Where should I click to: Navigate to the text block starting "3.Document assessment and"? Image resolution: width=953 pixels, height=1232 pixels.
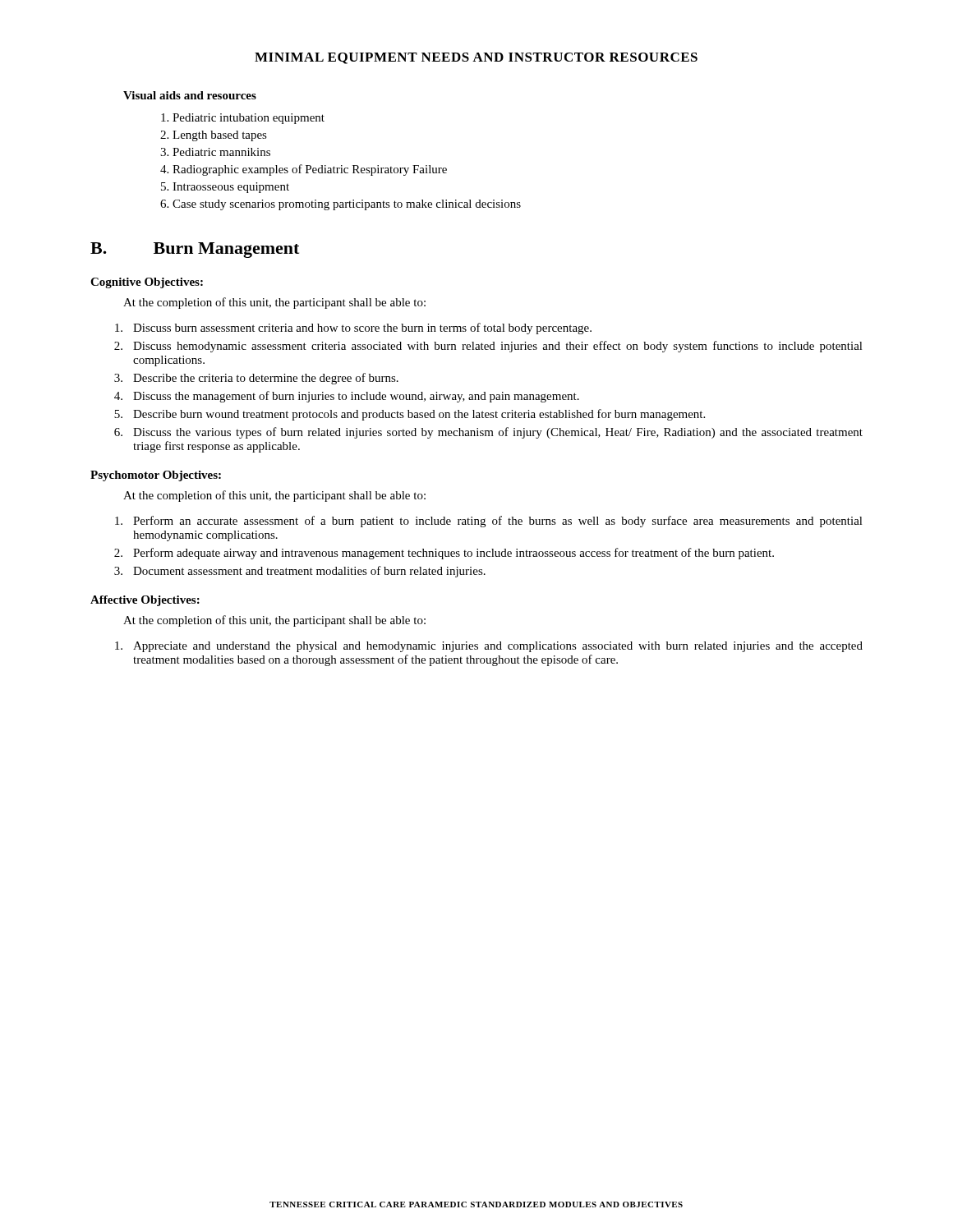pyautogui.click(x=476, y=571)
